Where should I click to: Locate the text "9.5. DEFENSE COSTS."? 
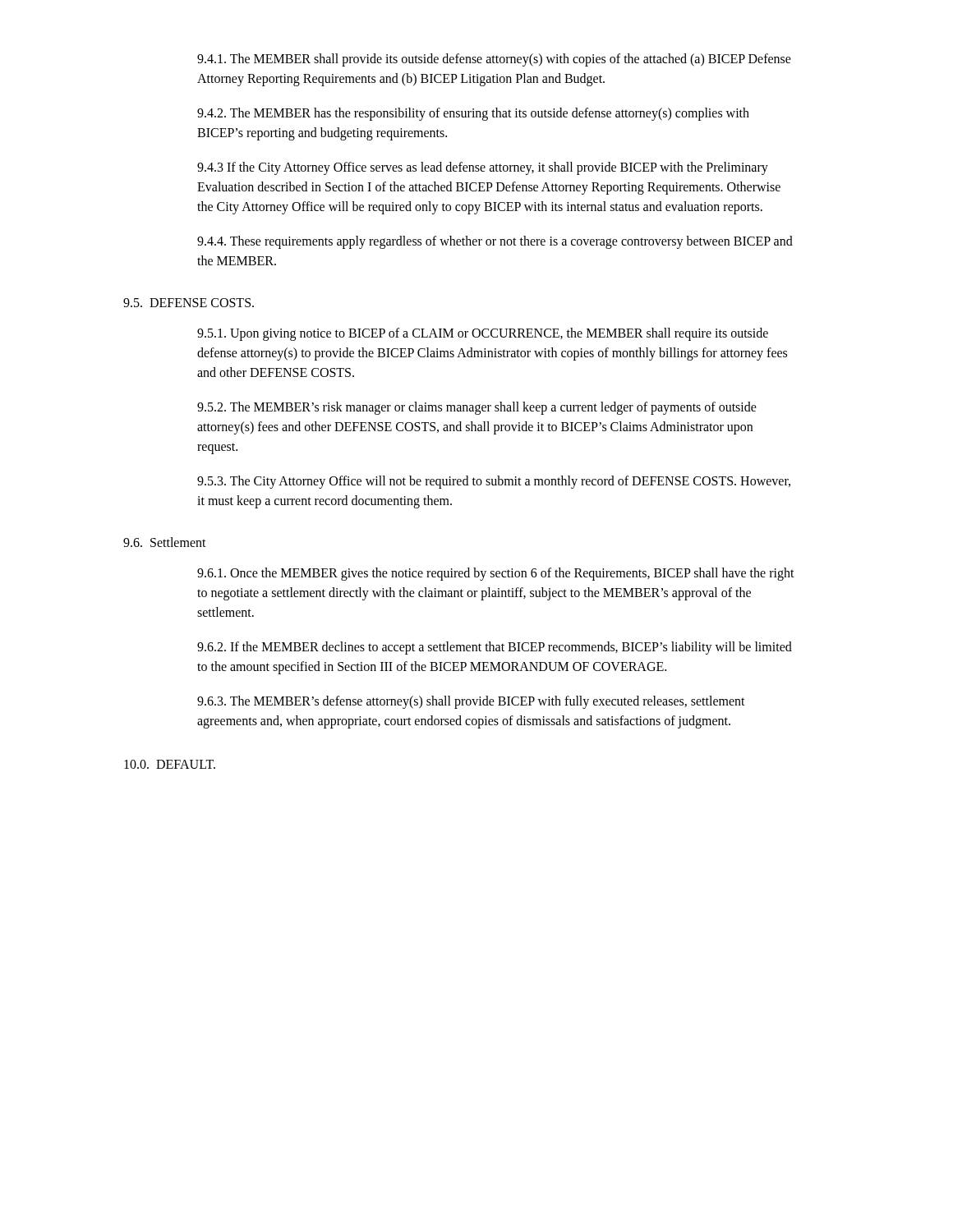pyautogui.click(x=189, y=303)
